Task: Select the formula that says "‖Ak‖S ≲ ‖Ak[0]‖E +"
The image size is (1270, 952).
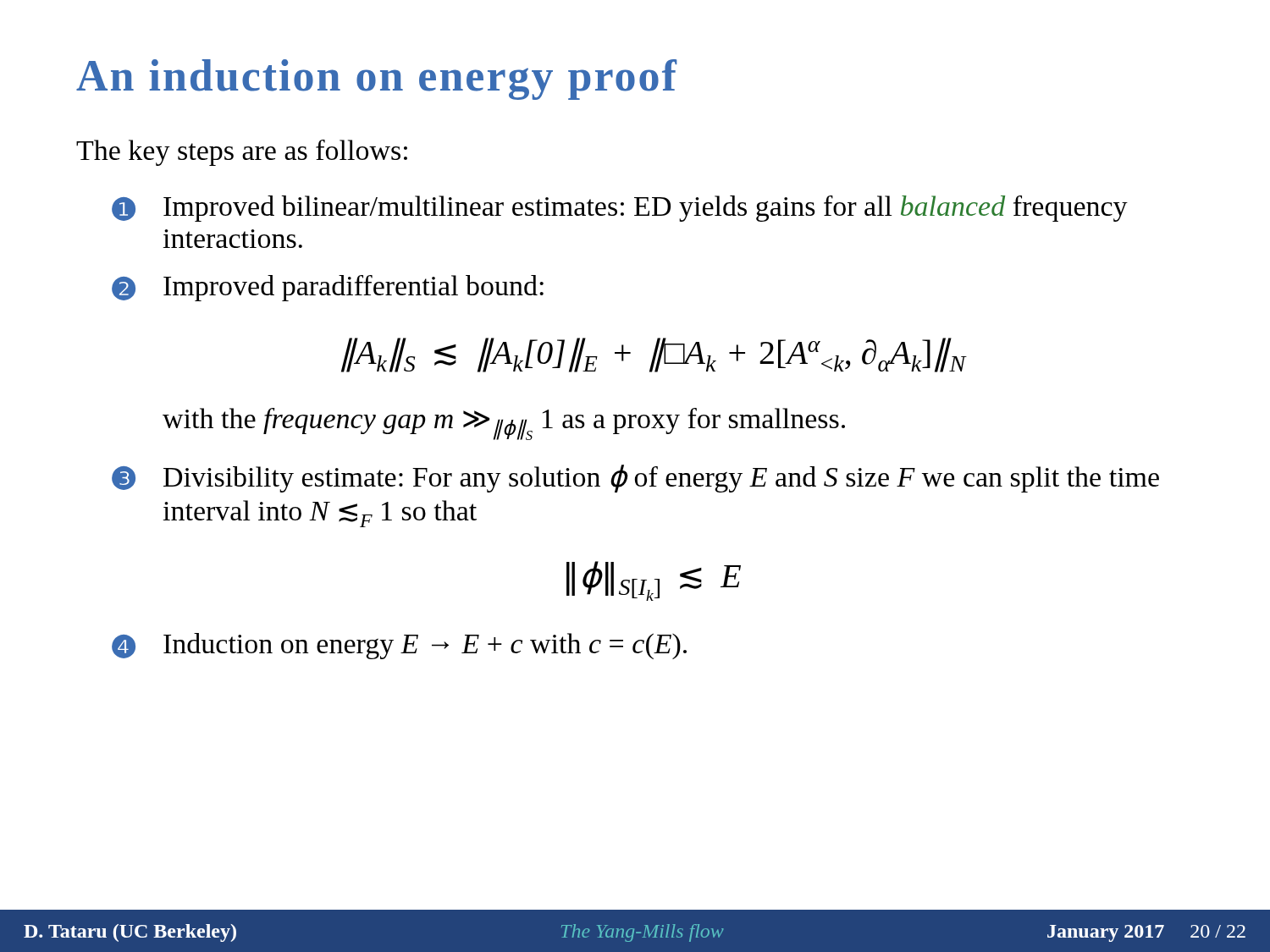Action: click(652, 354)
